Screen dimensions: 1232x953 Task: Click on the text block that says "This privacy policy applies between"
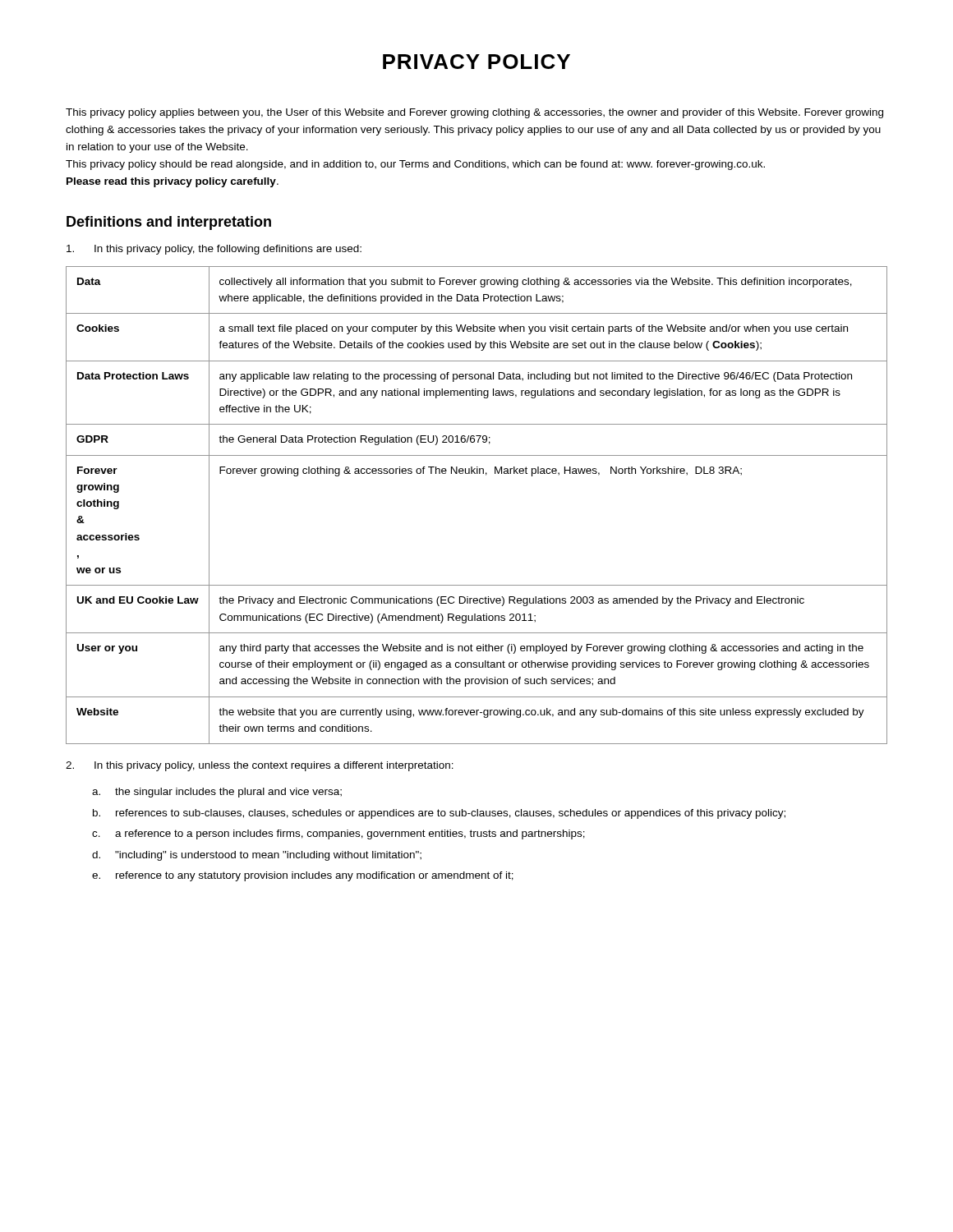[474, 113]
